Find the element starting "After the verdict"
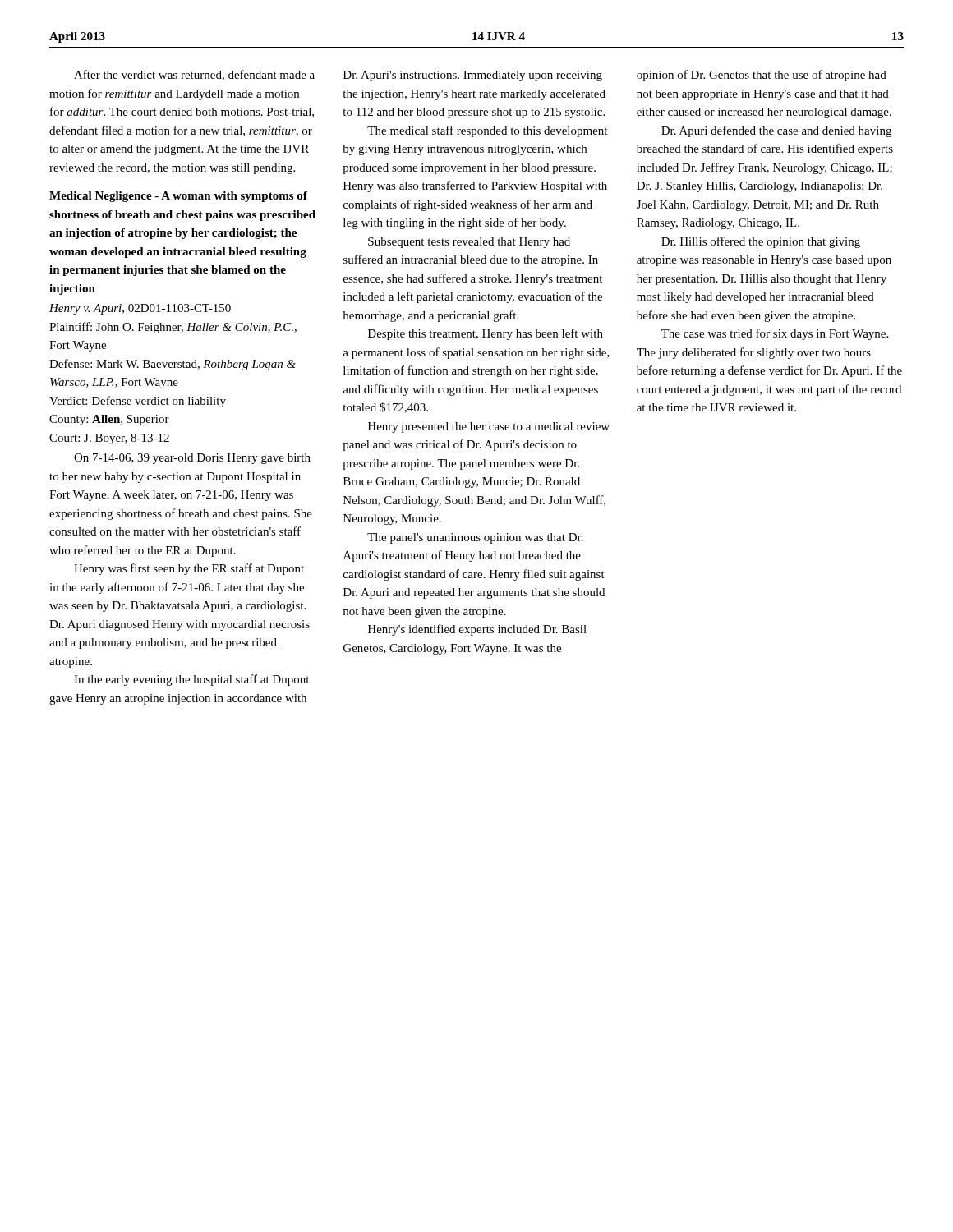Screen dimensions: 1232x953 pos(183,121)
